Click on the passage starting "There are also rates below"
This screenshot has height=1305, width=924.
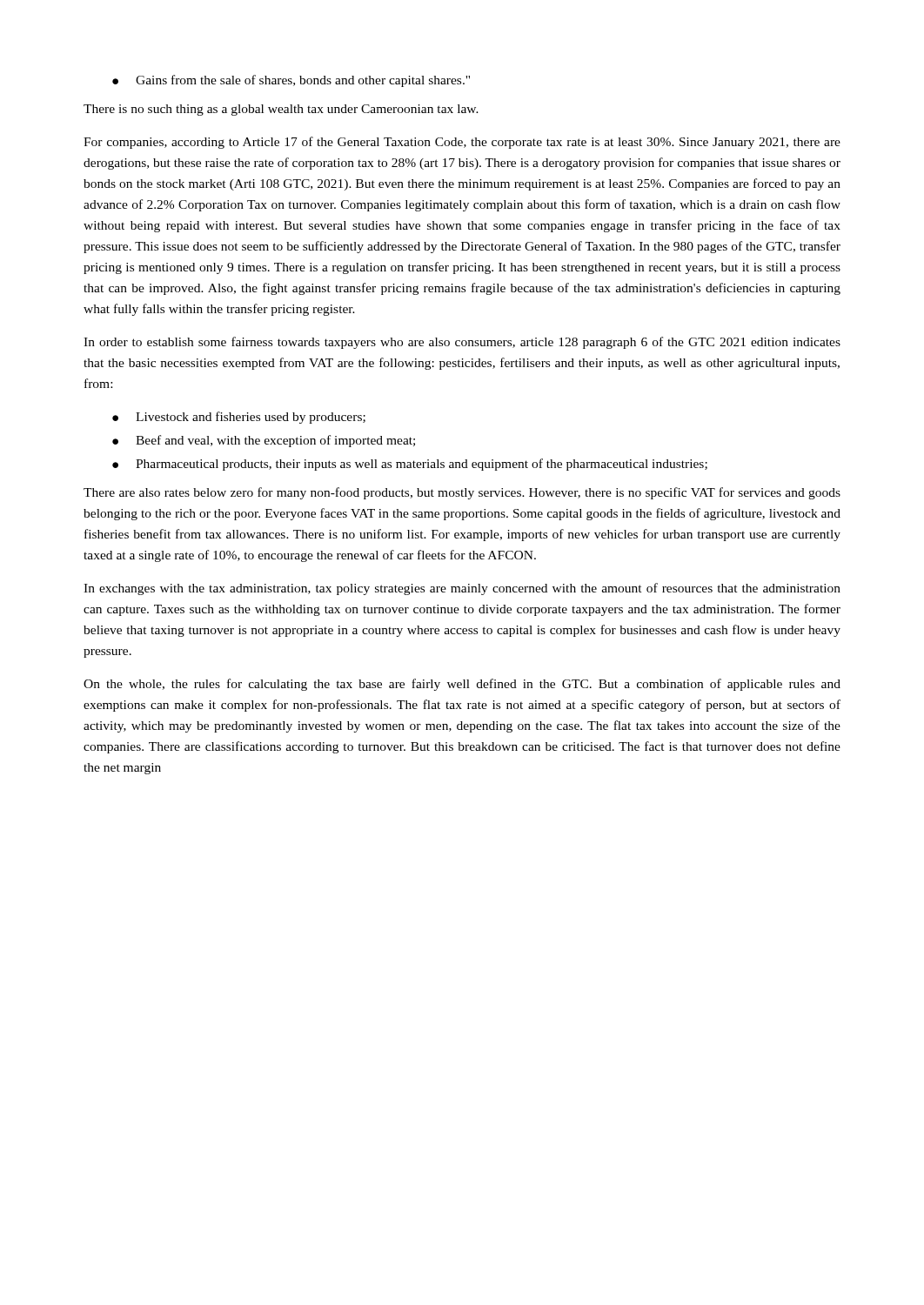(x=462, y=524)
